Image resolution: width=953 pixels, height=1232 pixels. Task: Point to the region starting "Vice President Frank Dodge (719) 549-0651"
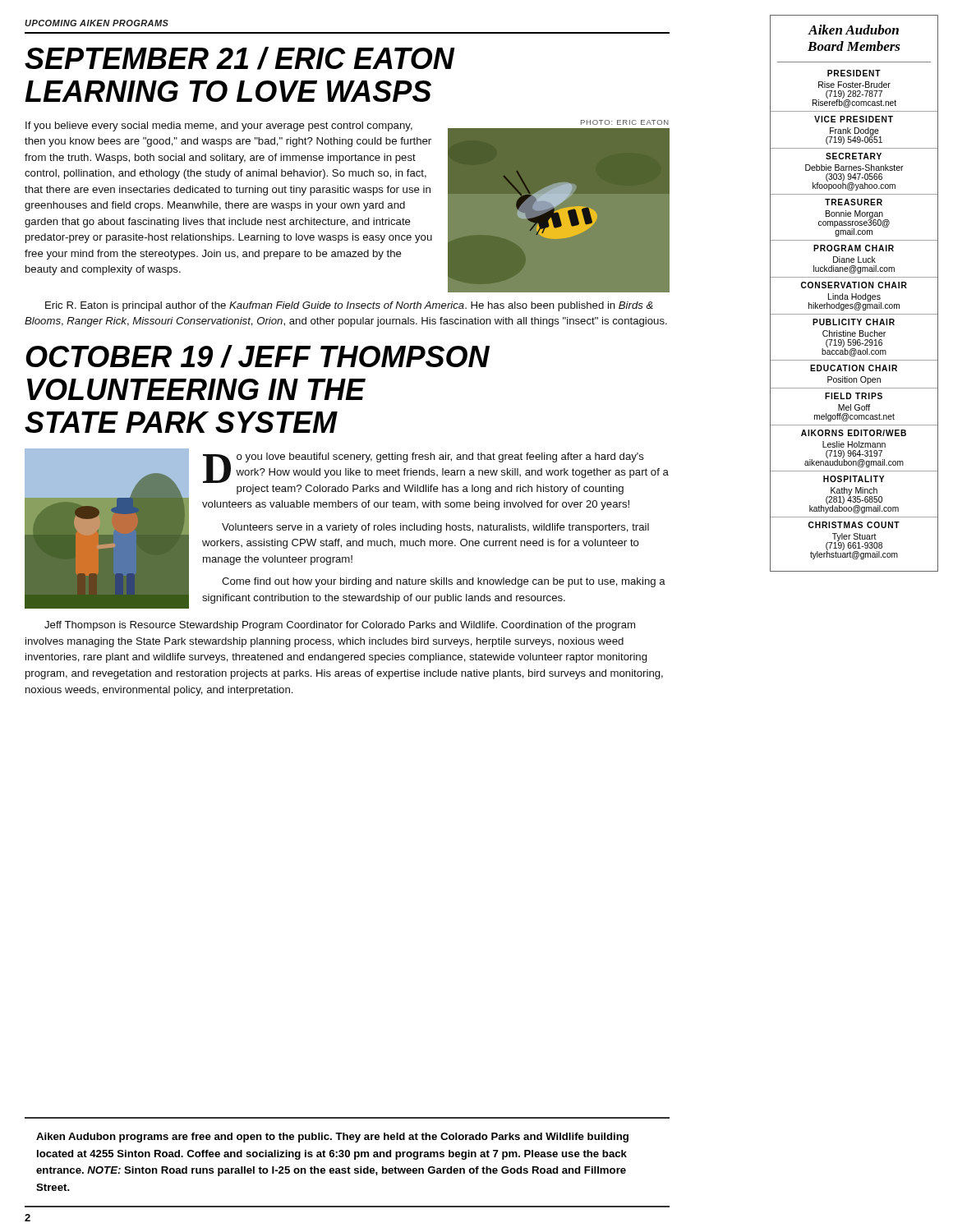tap(854, 130)
